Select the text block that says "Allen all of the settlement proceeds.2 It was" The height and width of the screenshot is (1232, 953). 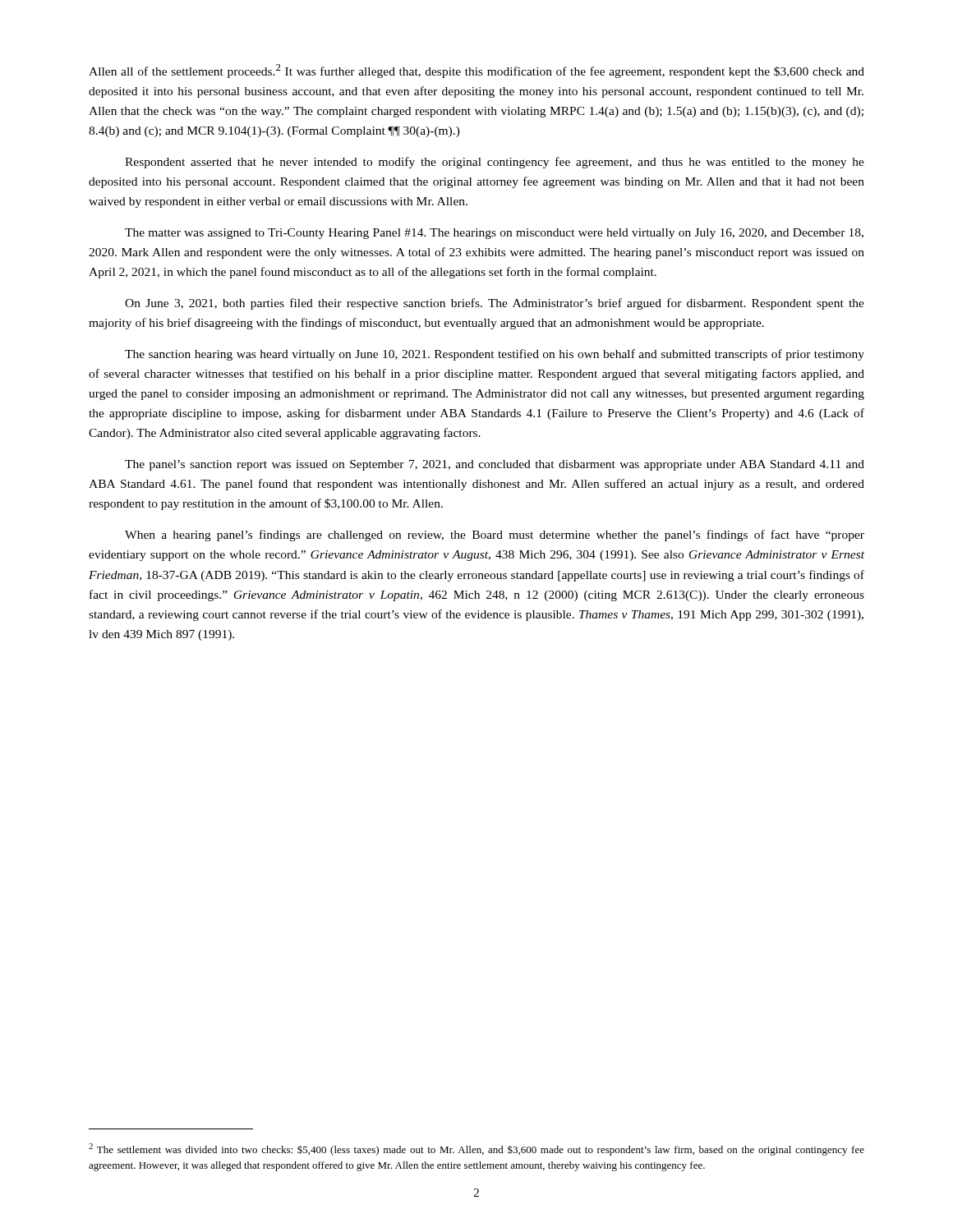point(476,100)
